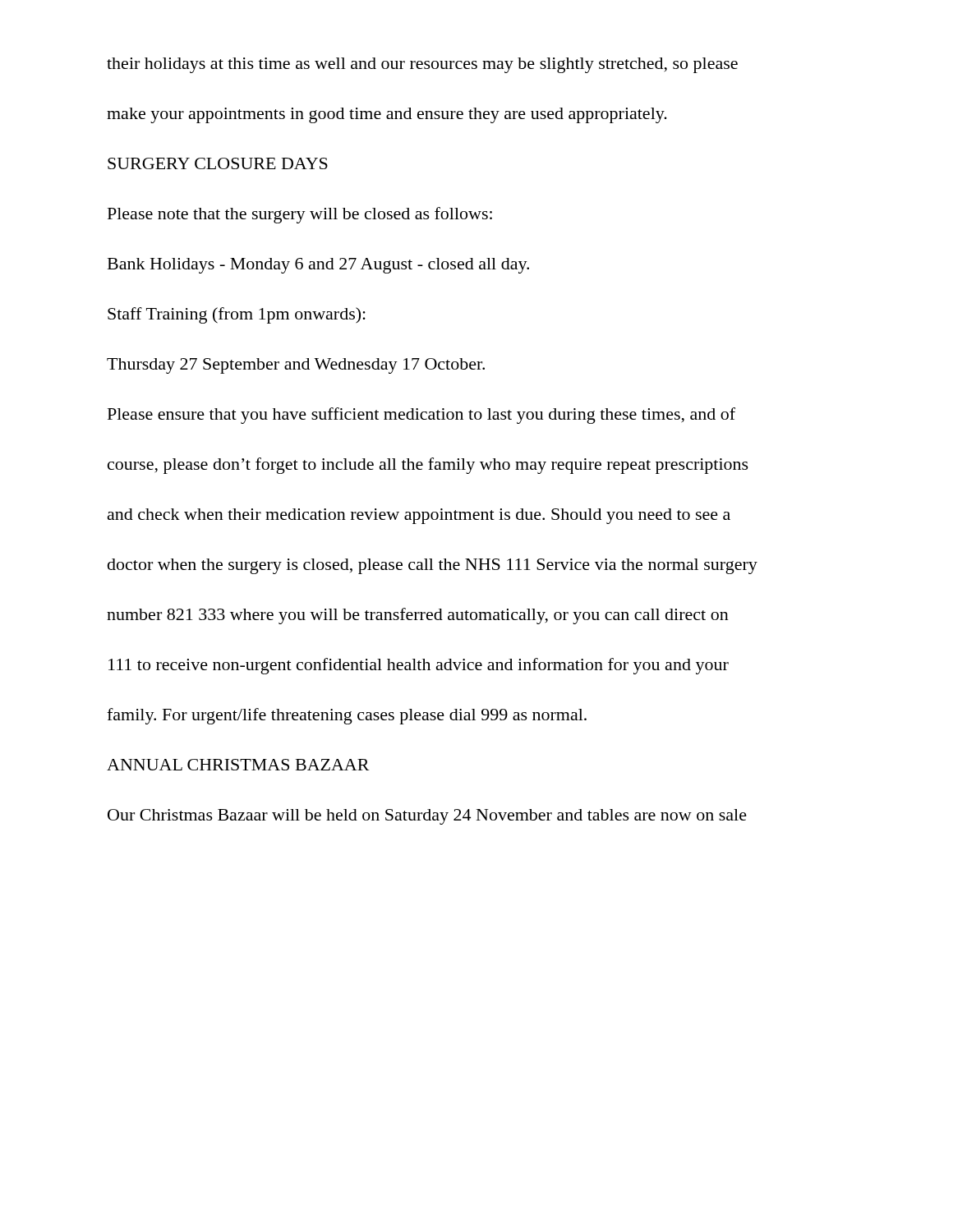Viewport: 953px width, 1232px height.
Task: Locate the text block that reads "family. For urgent/life threatening cases"
Action: 347,714
